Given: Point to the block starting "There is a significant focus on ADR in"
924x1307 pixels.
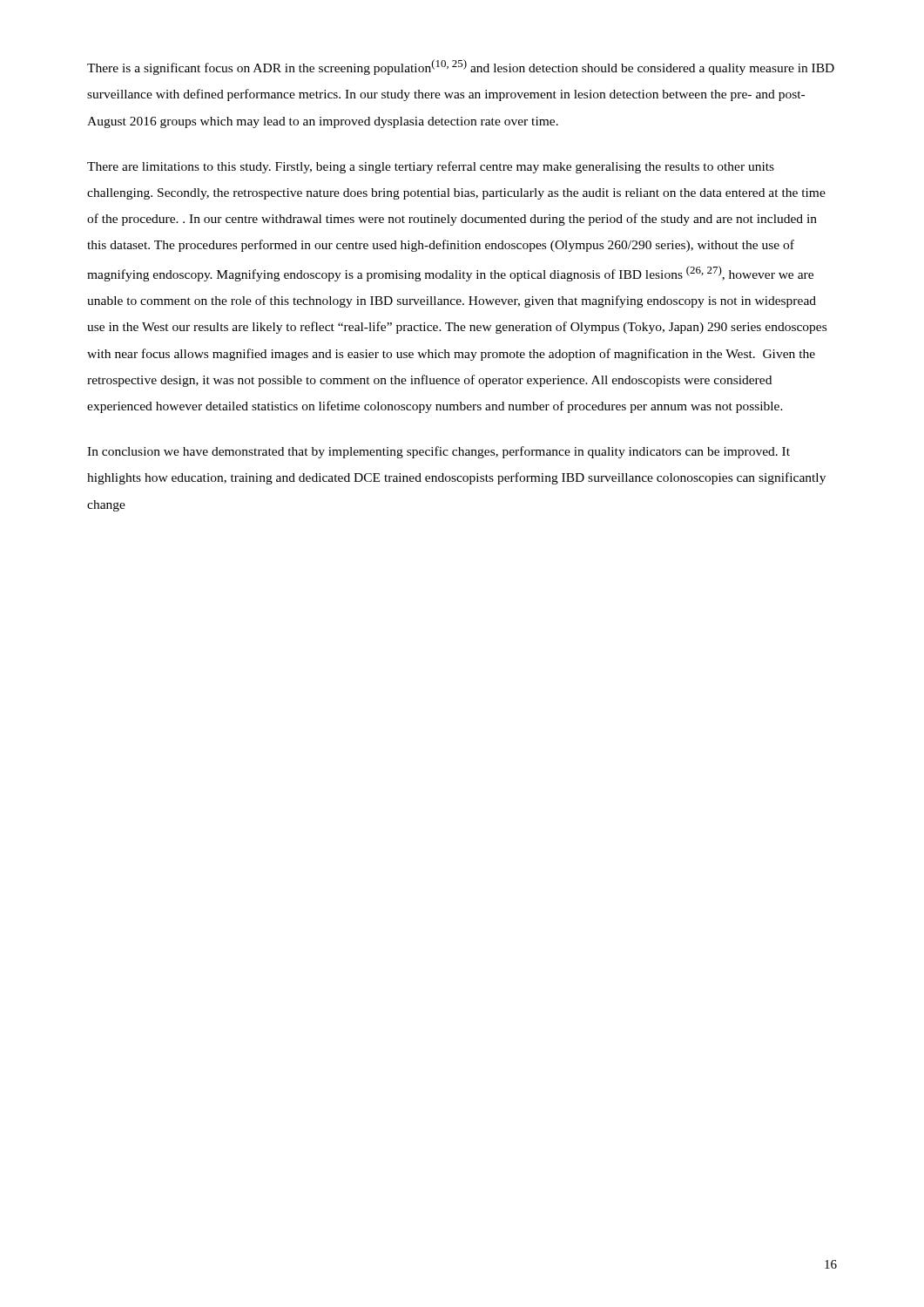Looking at the screenshot, I should pyautogui.click(x=461, y=92).
